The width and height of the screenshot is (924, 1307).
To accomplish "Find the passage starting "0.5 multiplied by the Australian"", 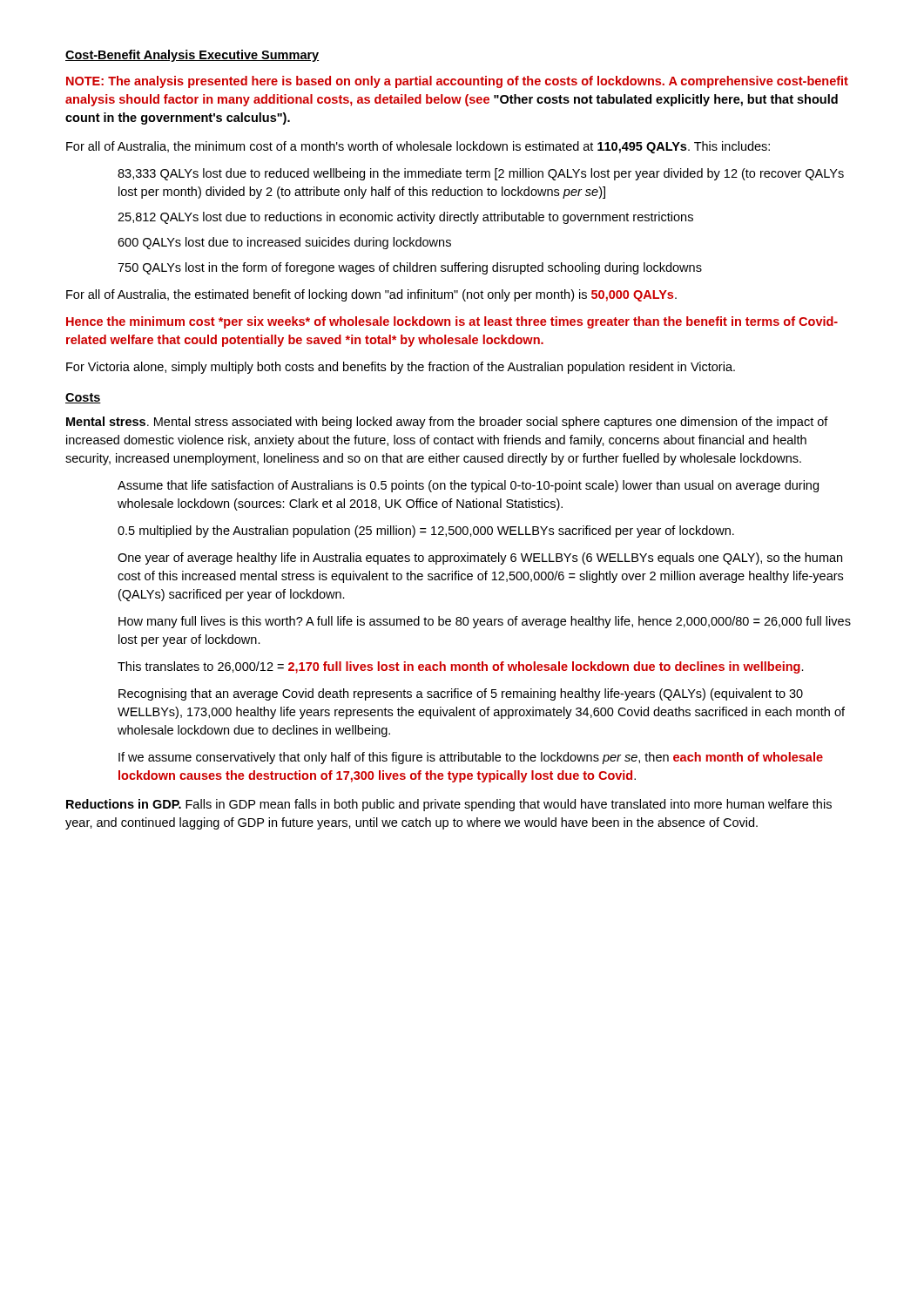I will coord(426,531).
